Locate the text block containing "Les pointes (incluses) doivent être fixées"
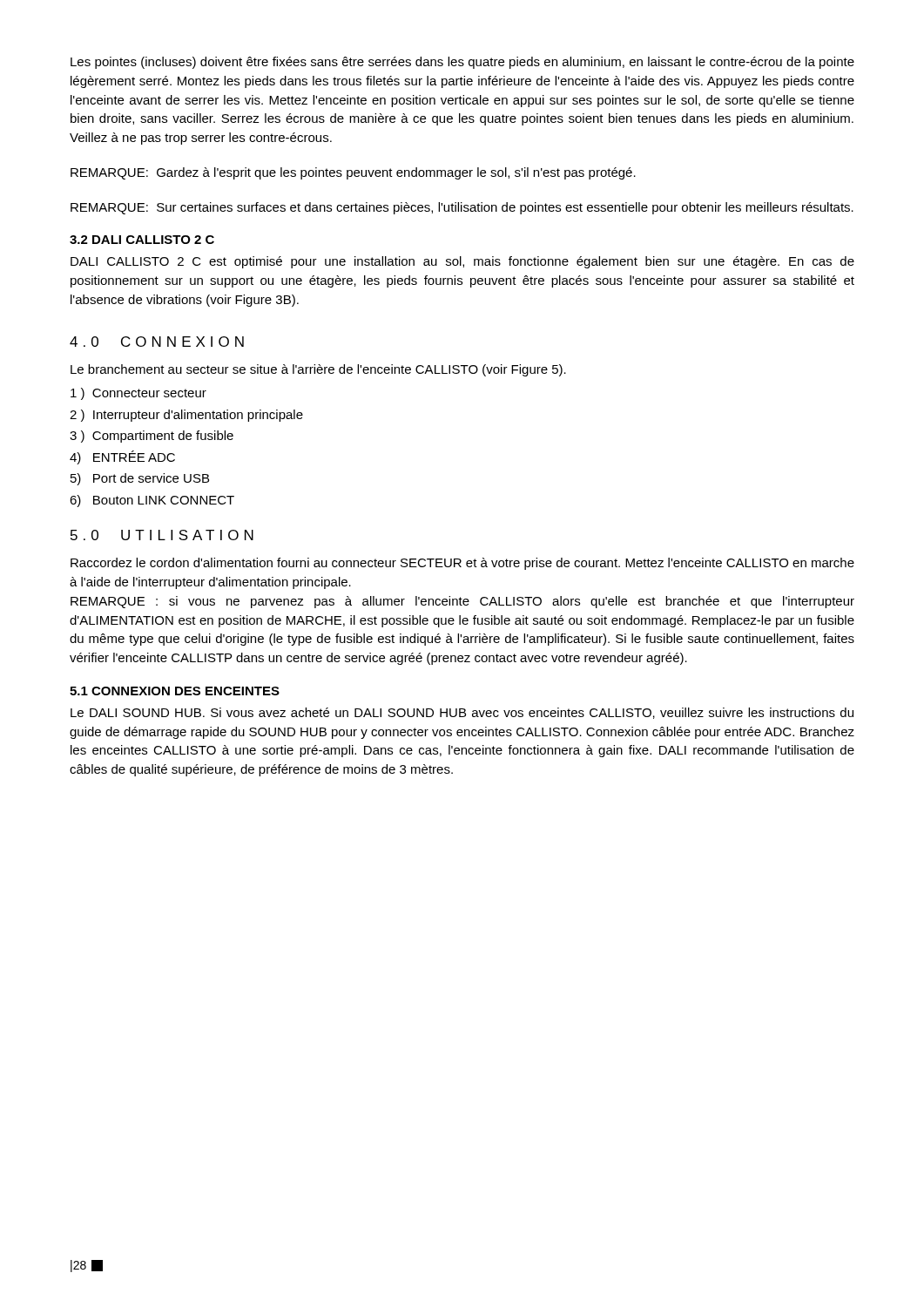This screenshot has height=1307, width=924. 462,99
